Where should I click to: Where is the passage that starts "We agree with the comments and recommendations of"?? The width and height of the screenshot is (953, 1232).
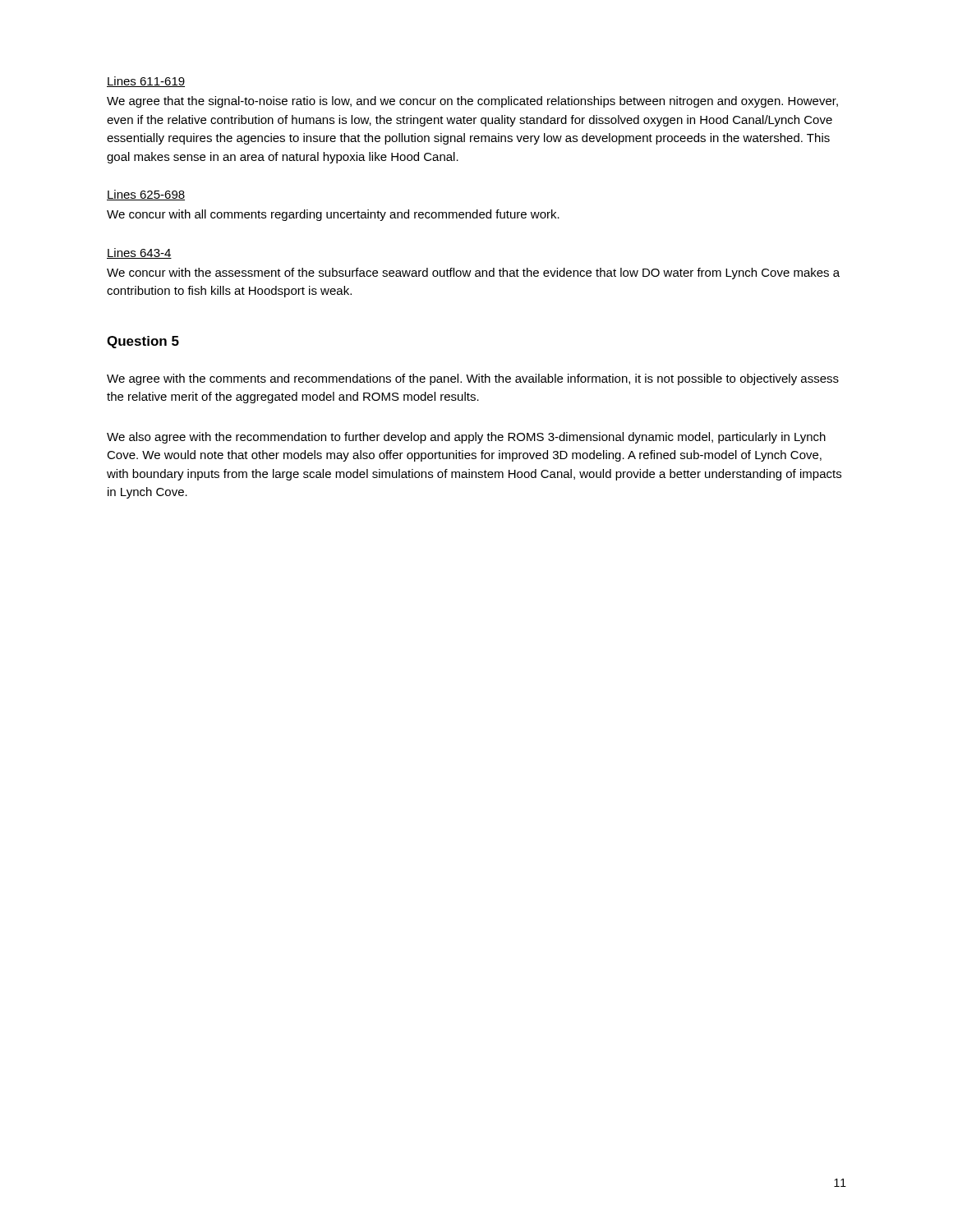(473, 387)
